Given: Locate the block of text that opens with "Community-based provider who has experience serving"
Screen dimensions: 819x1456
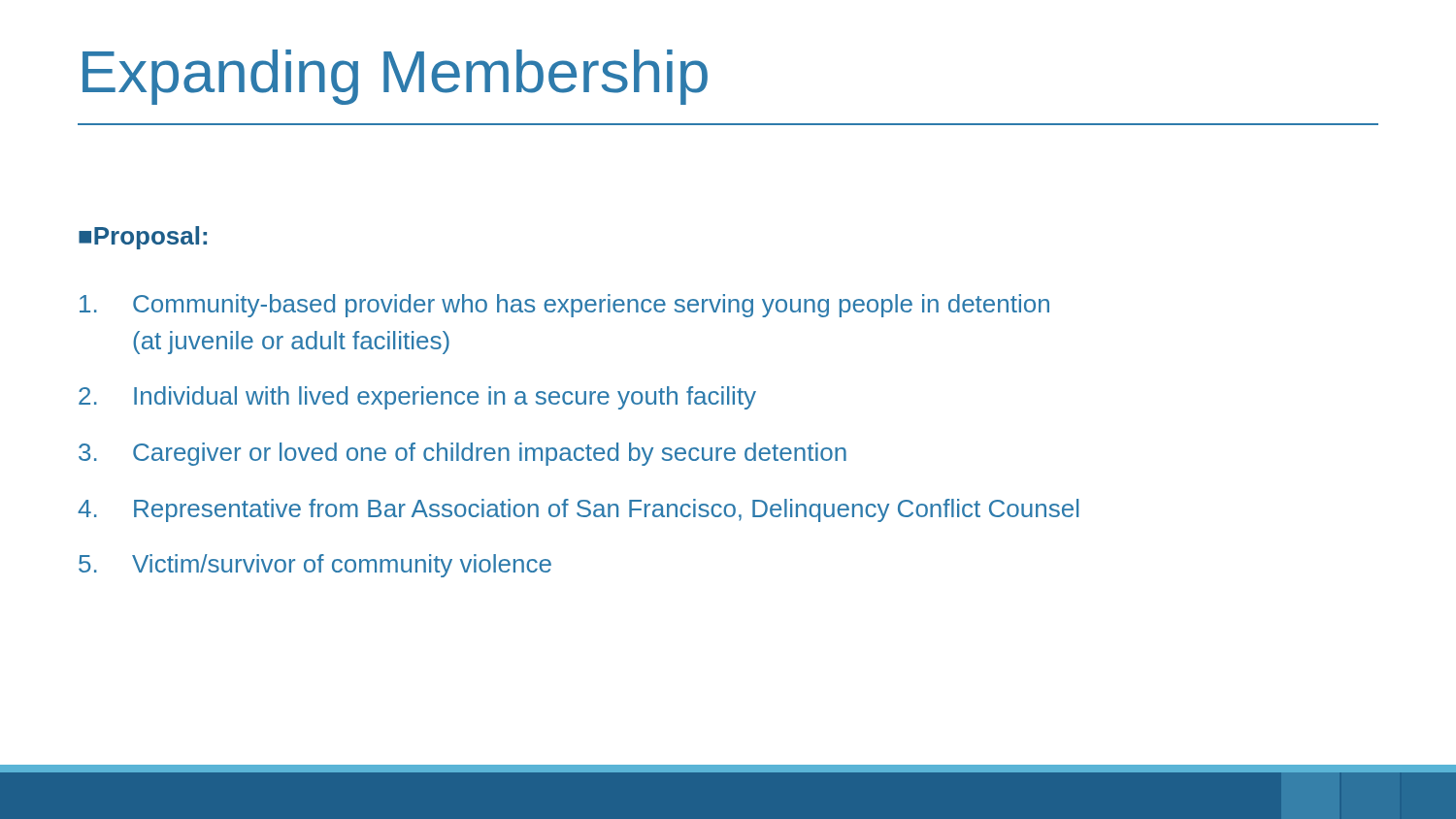Looking at the screenshot, I should (x=564, y=323).
